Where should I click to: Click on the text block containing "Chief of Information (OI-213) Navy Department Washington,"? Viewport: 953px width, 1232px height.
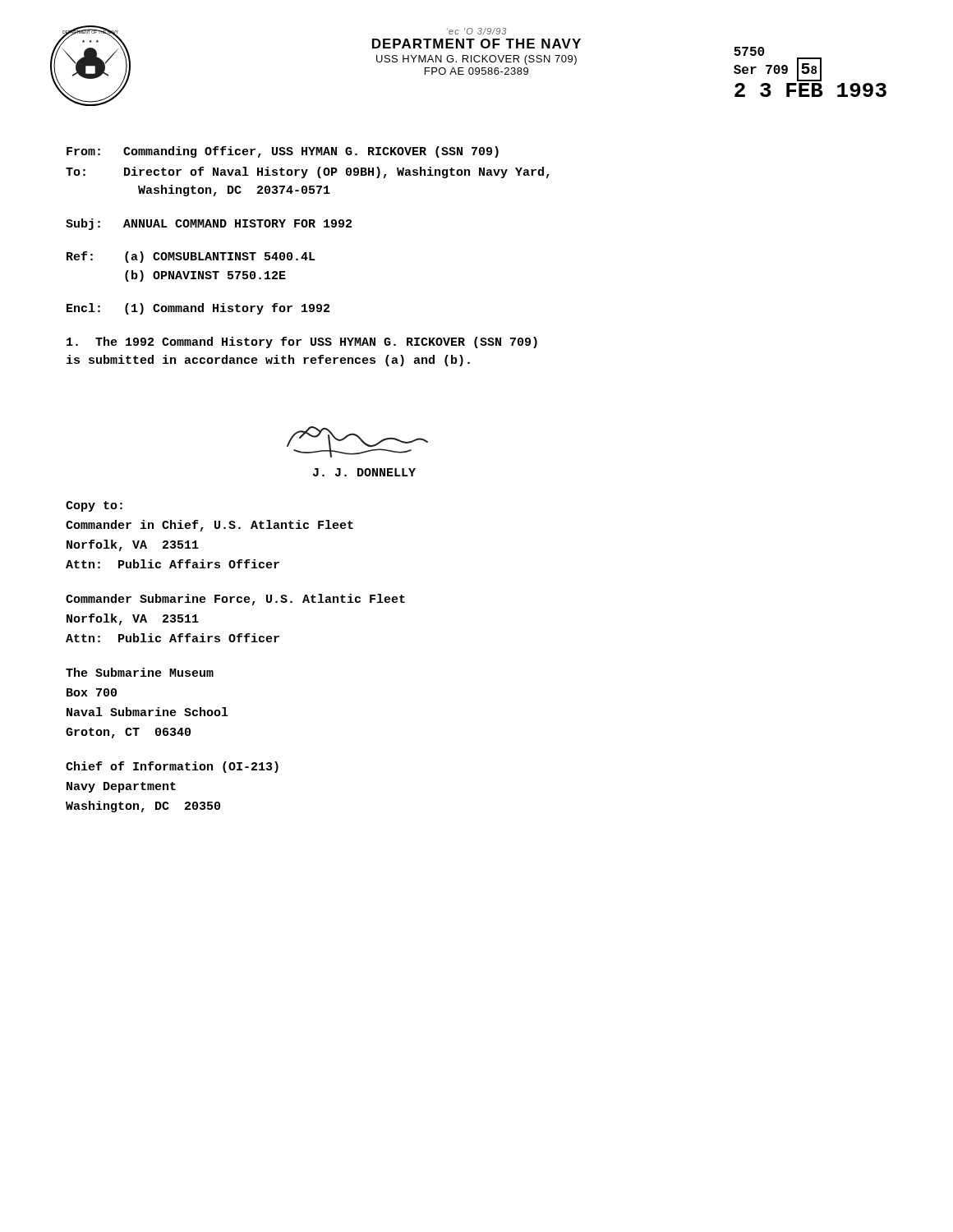[173, 787]
